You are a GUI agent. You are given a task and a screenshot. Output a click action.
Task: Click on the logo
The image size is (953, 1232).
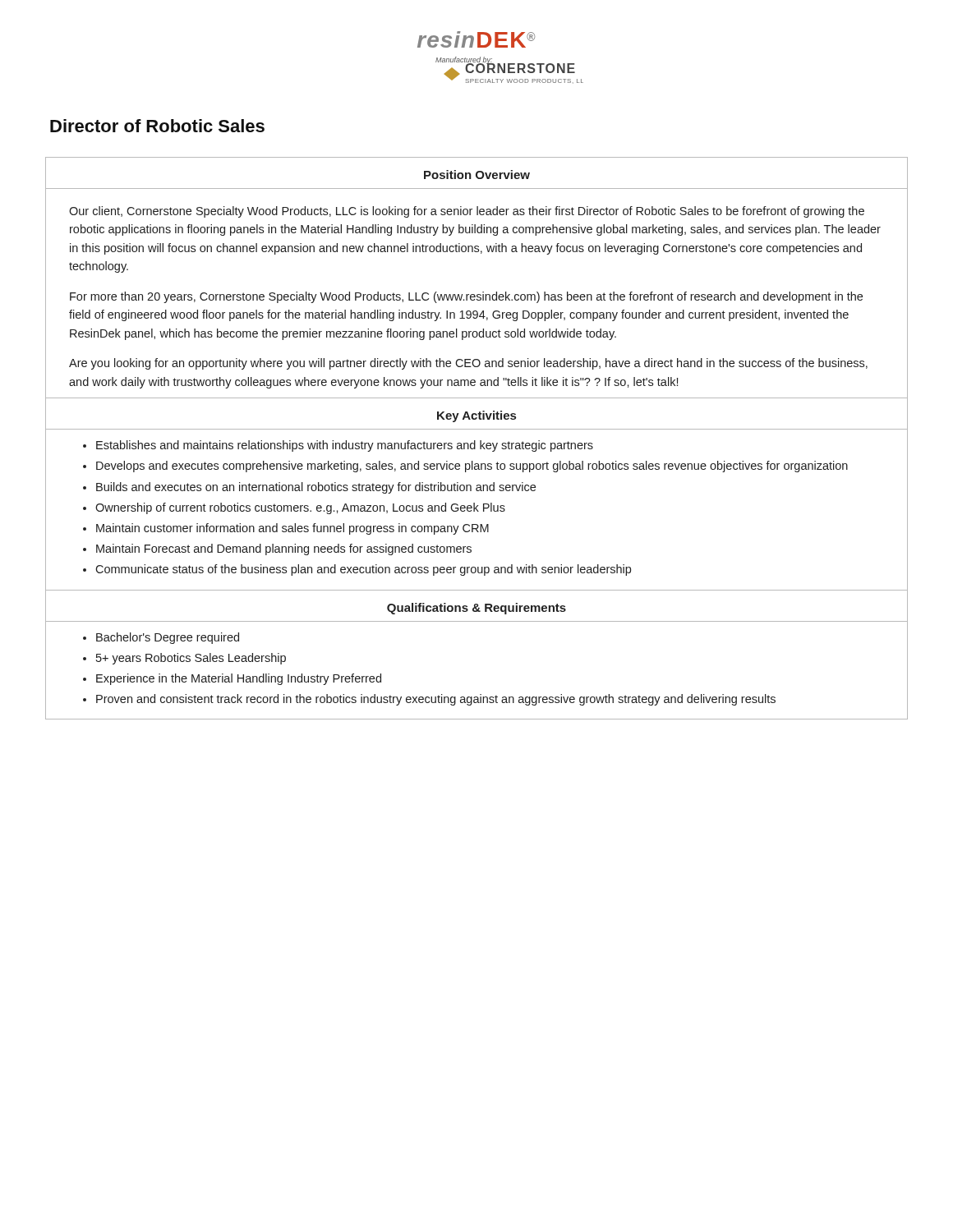[476, 51]
